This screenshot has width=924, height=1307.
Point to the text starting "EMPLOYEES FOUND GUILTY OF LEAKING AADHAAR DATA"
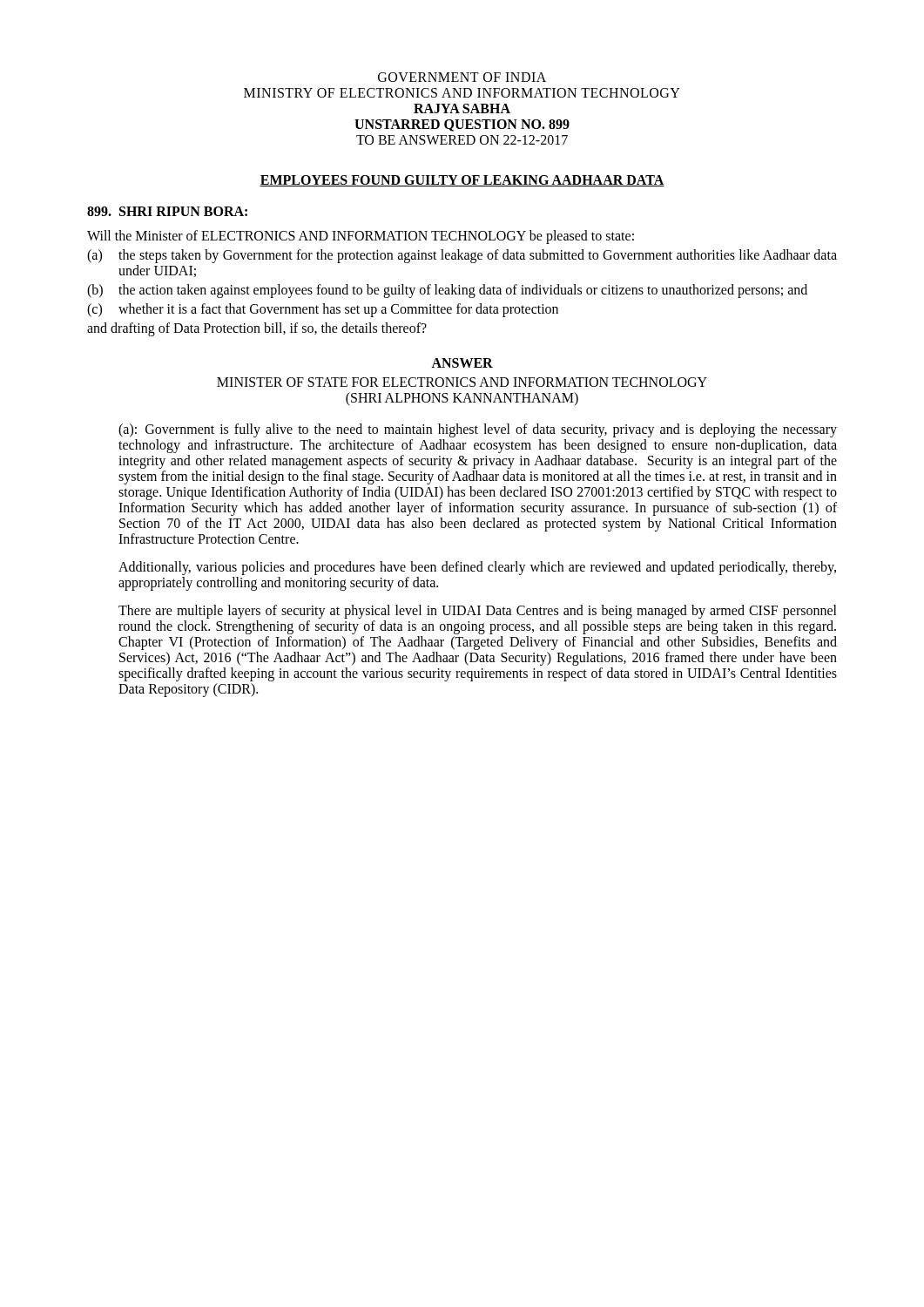click(x=462, y=180)
